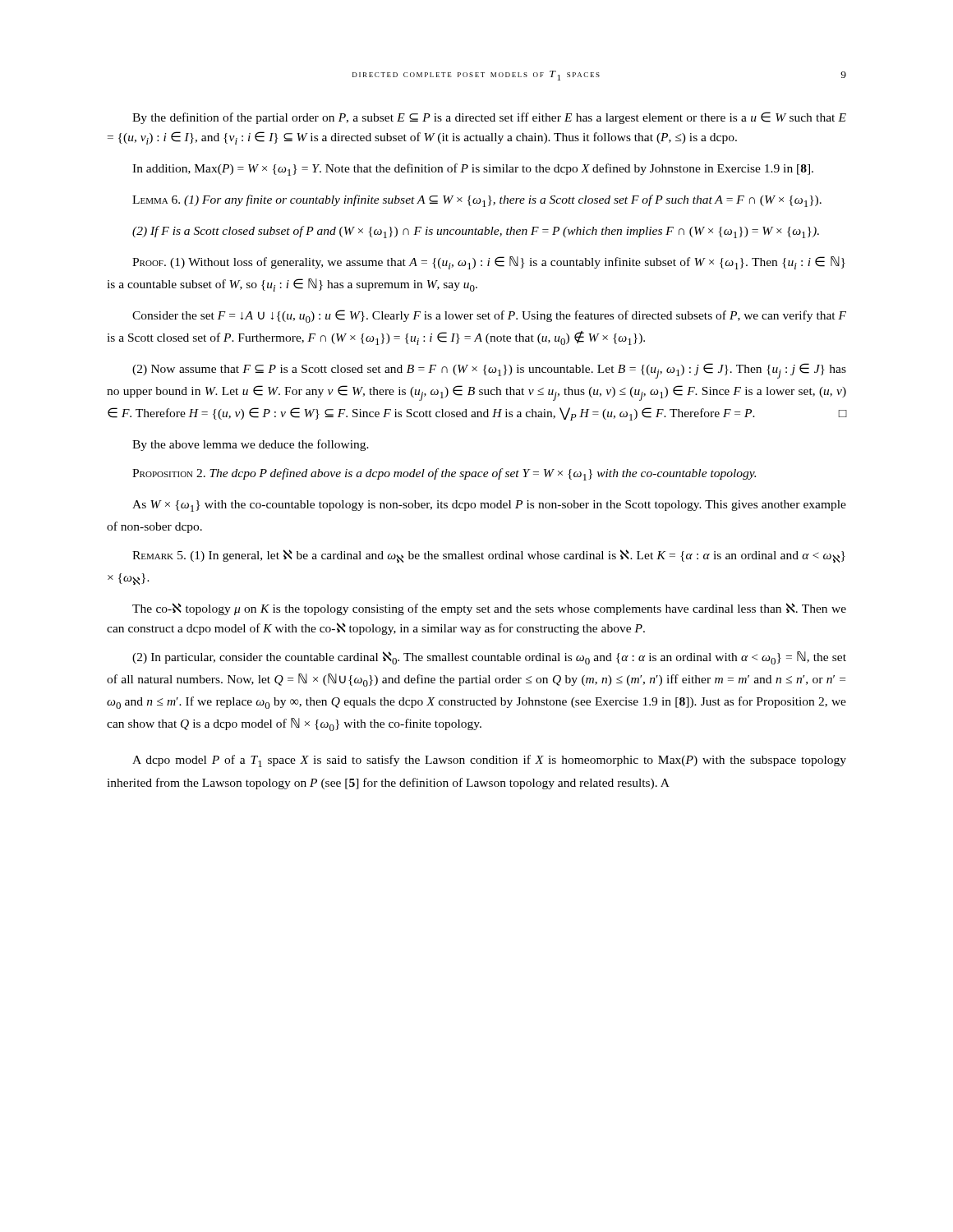Find the block starting "Proof. (1) Without"
Screen dimensions: 1232x953
click(476, 339)
